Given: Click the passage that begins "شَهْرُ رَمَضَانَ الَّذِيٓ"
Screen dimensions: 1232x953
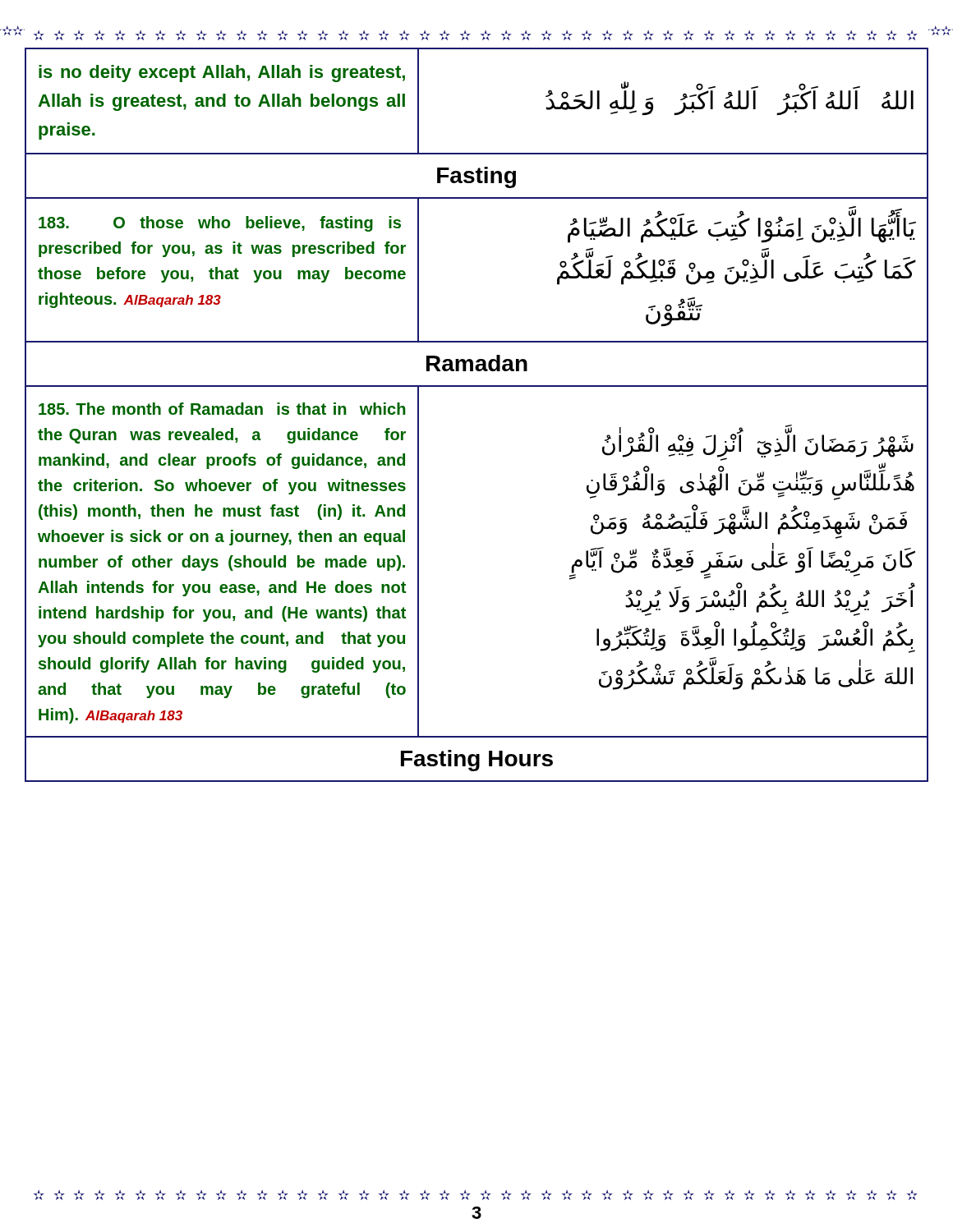Looking at the screenshot, I should [x=743, y=561].
